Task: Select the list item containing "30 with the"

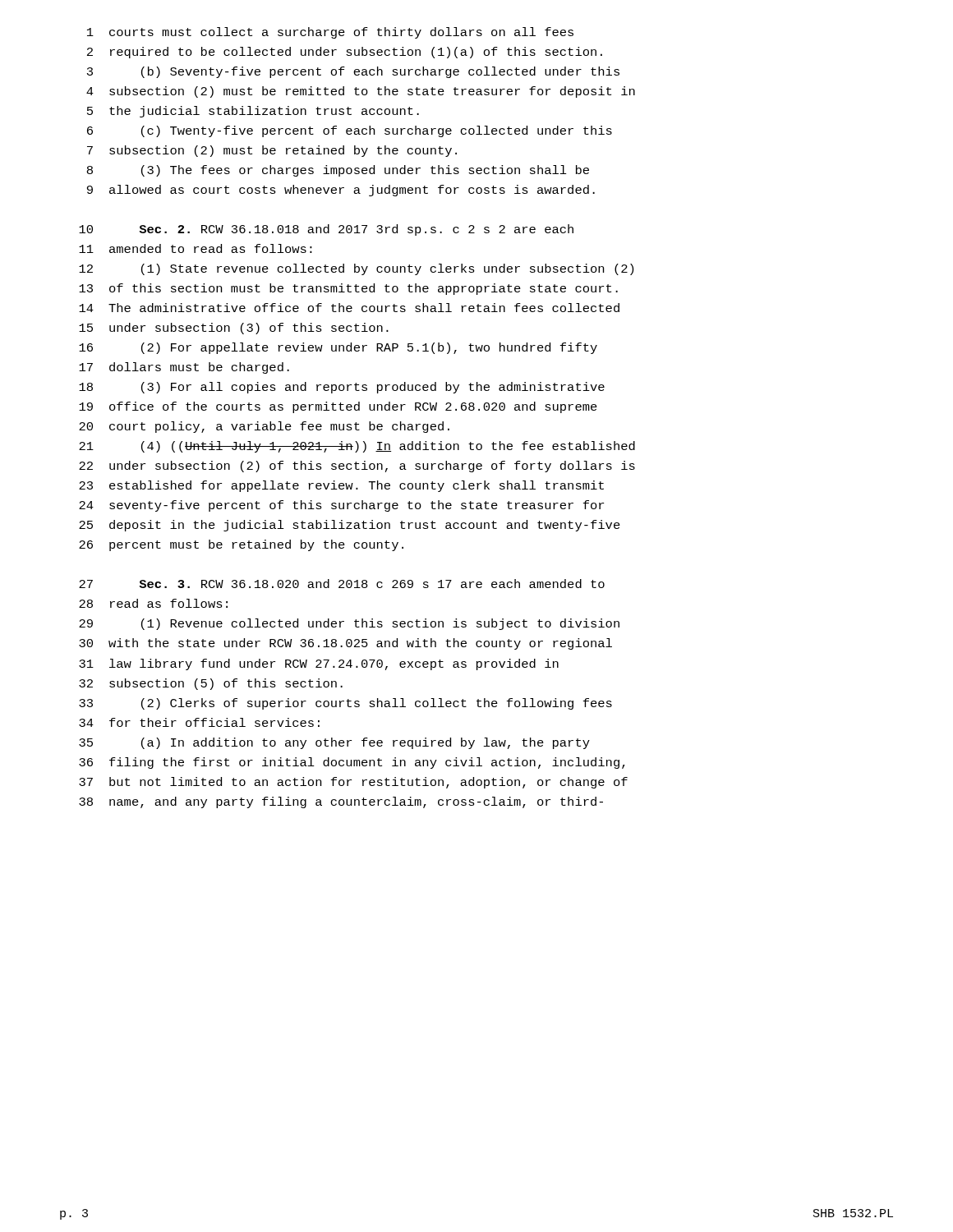Action: pyautogui.click(x=476, y=644)
